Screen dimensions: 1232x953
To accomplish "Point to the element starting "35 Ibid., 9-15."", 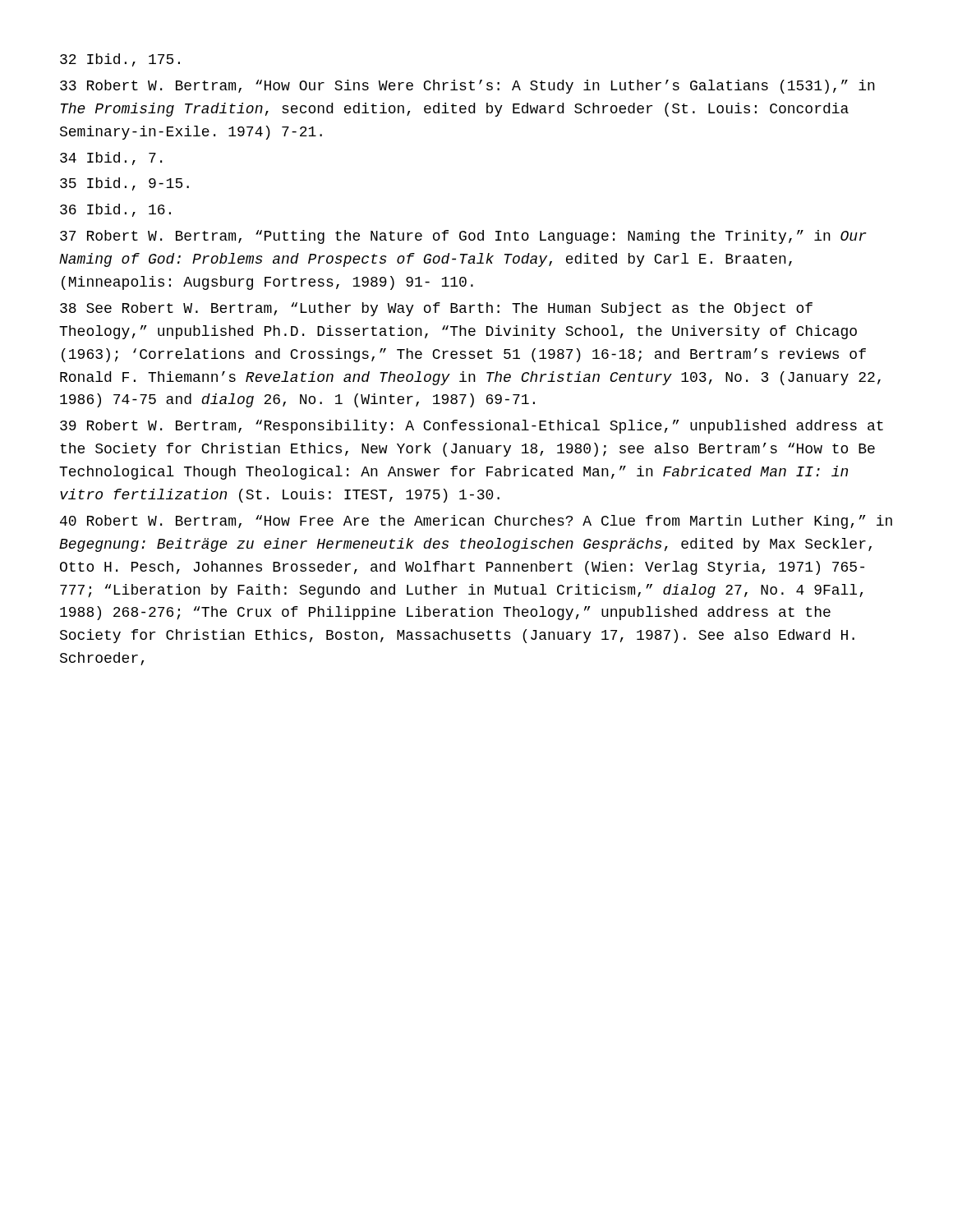I will point(124,184).
